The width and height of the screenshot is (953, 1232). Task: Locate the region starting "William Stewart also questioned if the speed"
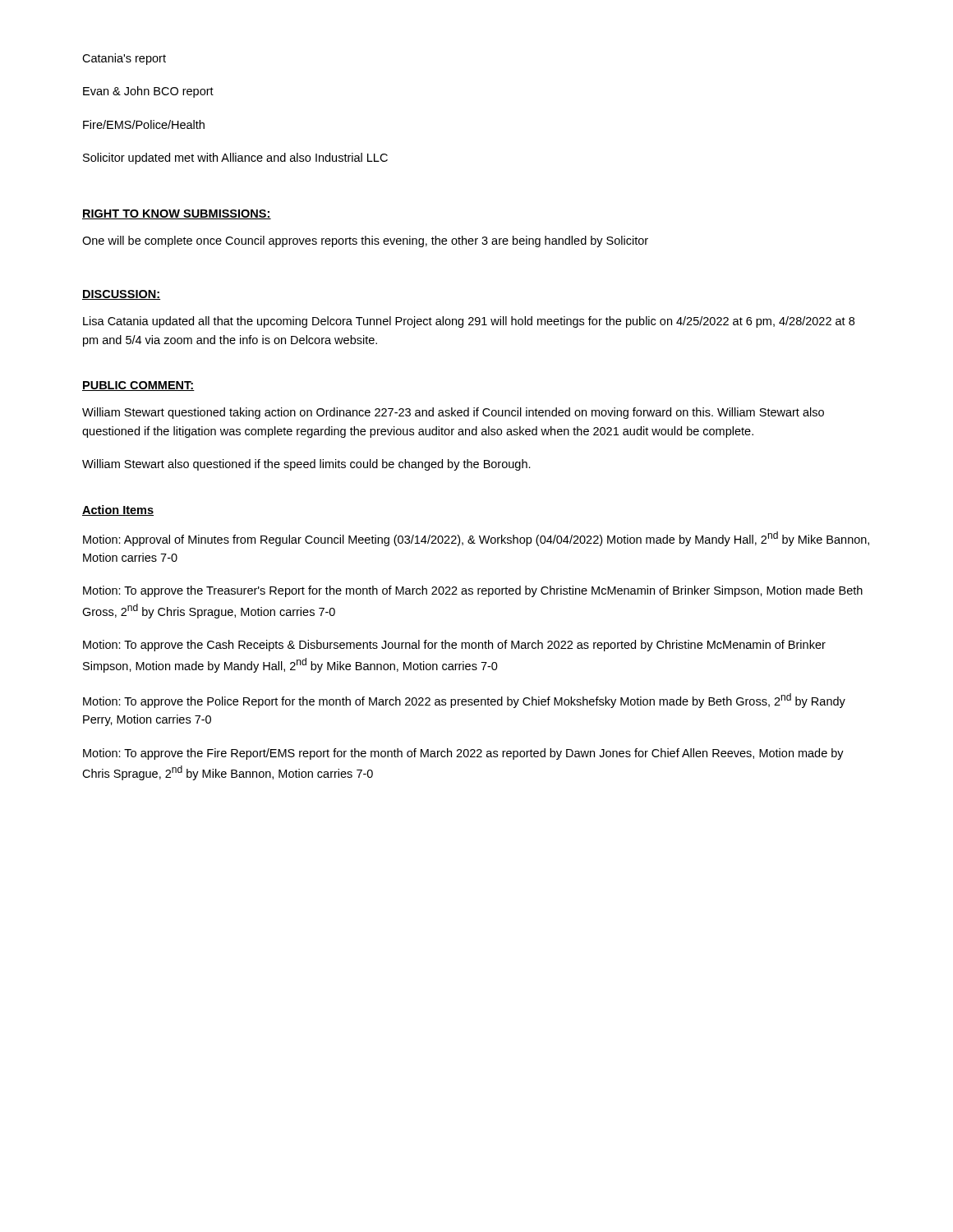(476, 464)
